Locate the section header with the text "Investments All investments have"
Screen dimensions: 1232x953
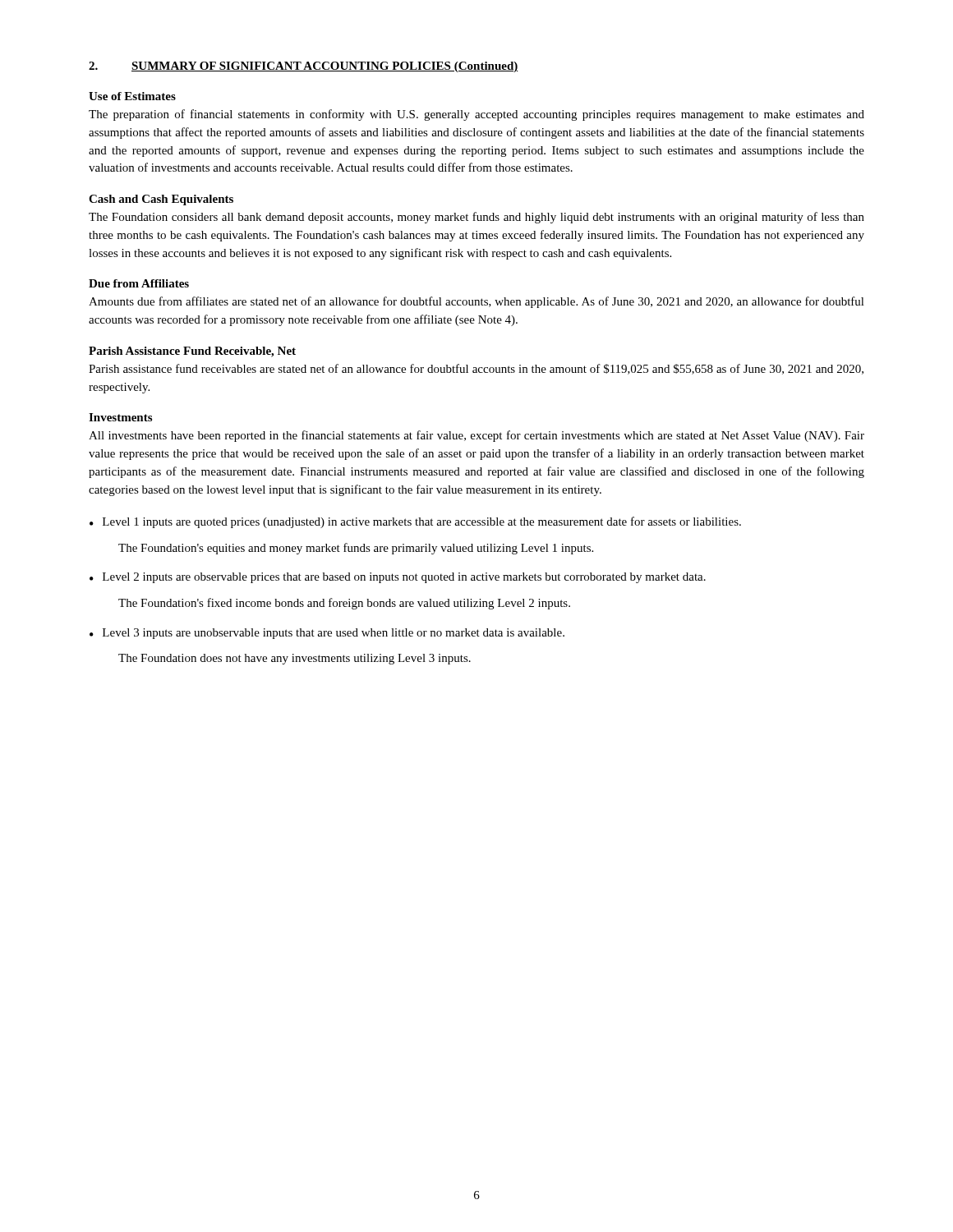point(476,455)
